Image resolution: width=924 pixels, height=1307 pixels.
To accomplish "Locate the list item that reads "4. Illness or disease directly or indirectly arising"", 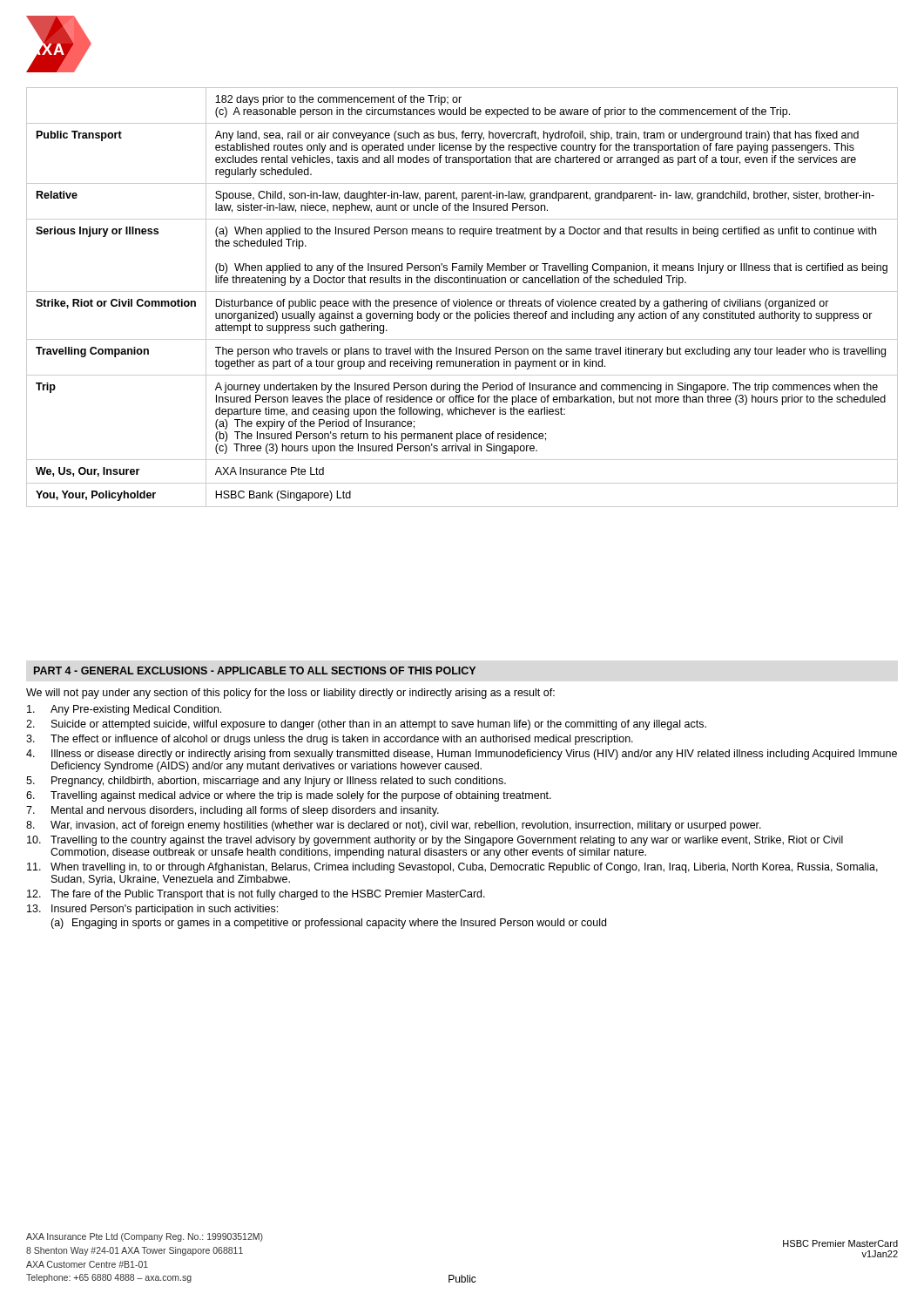I will (462, 760).
